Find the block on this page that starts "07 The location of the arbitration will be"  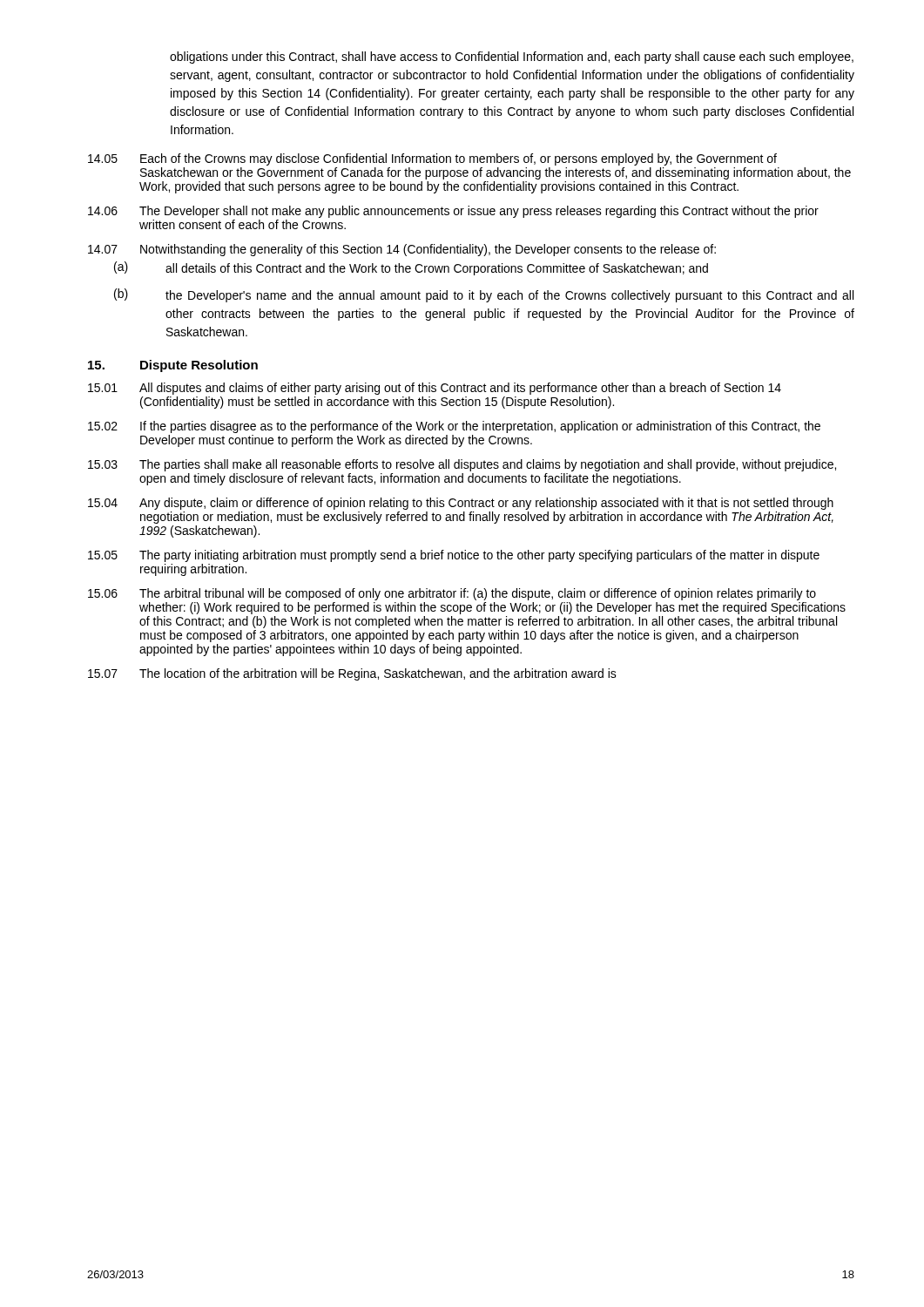tap(471, 674)
